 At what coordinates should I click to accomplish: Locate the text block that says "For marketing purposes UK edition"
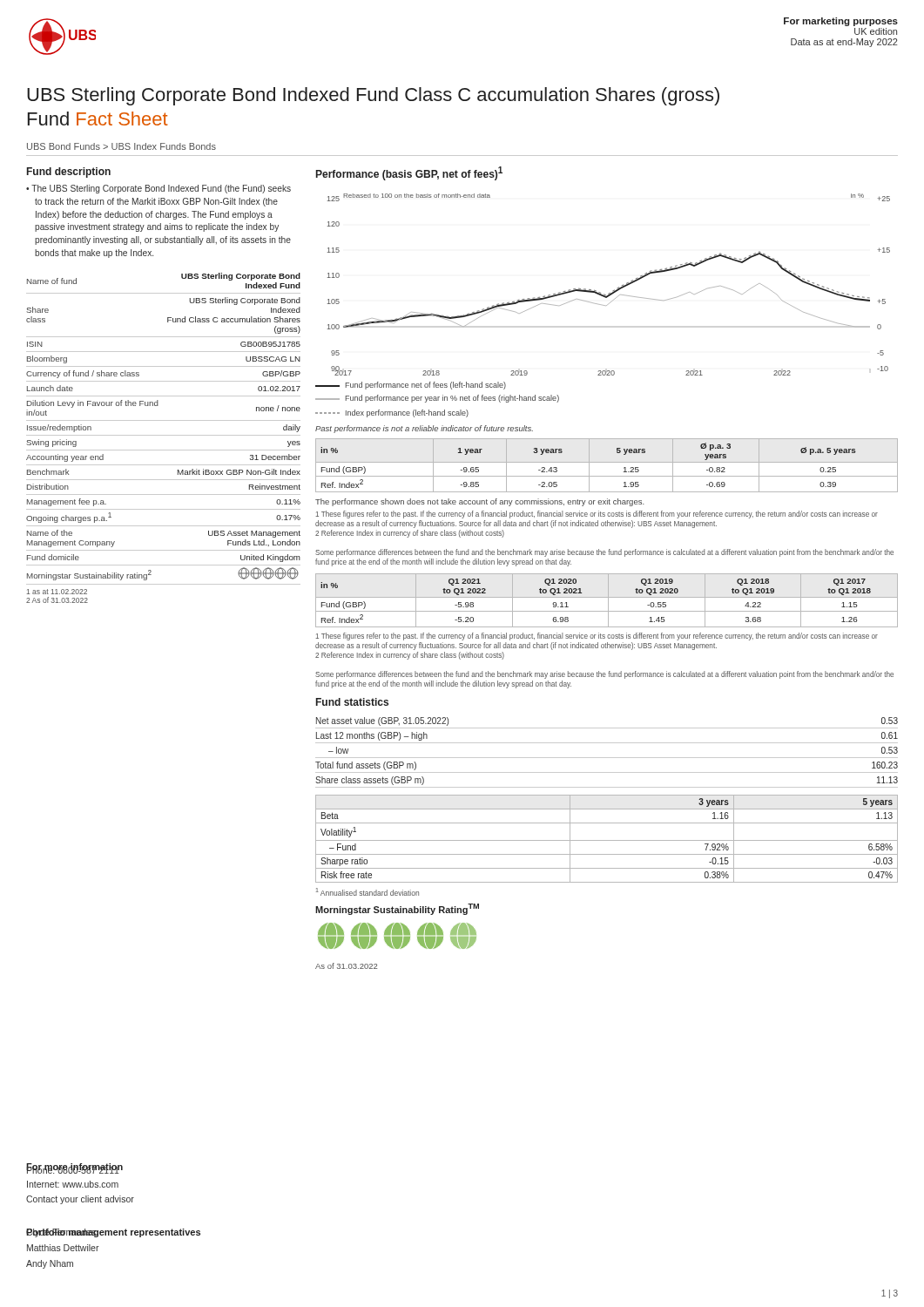tap(841, 31)
